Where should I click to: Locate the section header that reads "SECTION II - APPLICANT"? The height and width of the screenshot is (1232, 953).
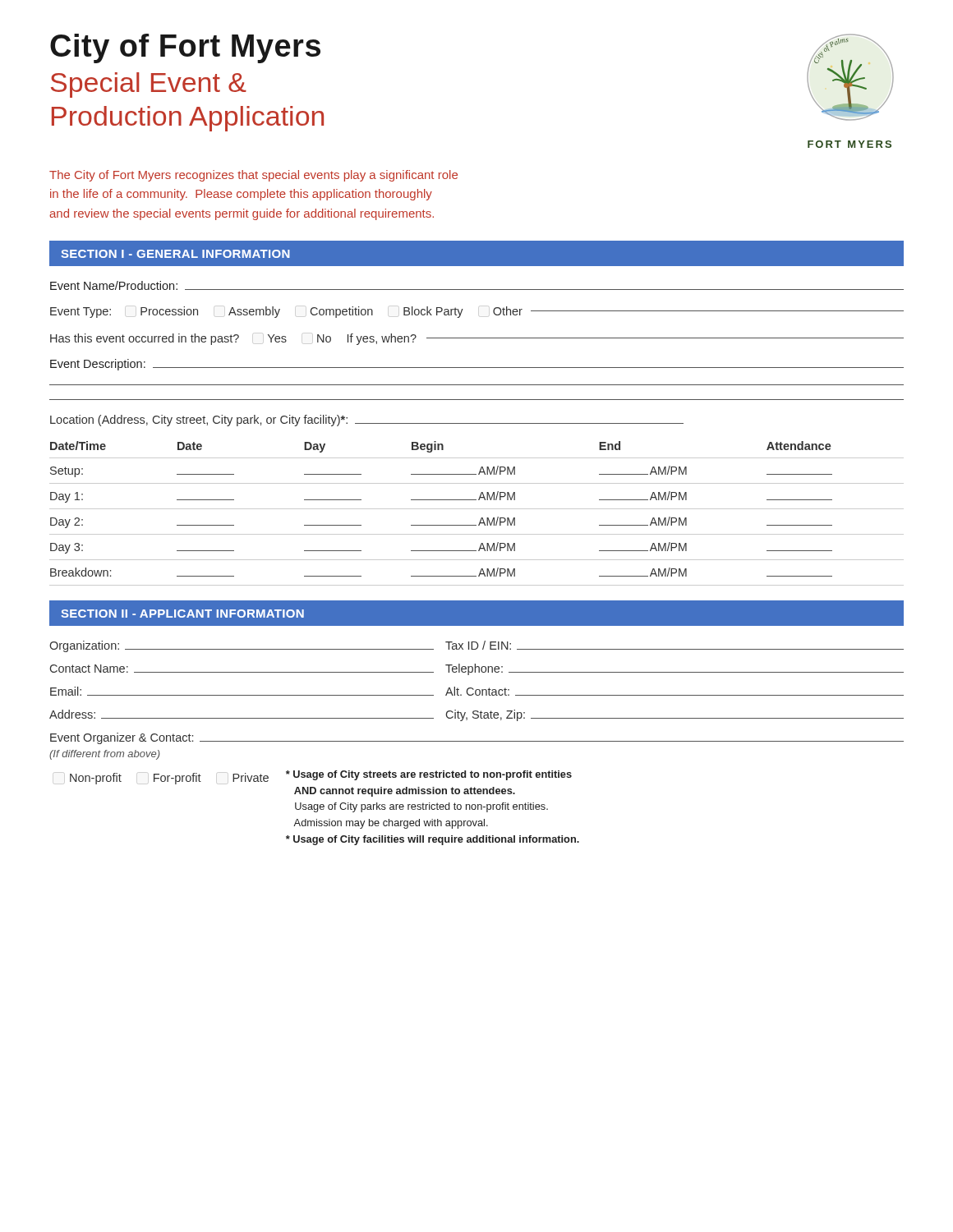[183, 613]
